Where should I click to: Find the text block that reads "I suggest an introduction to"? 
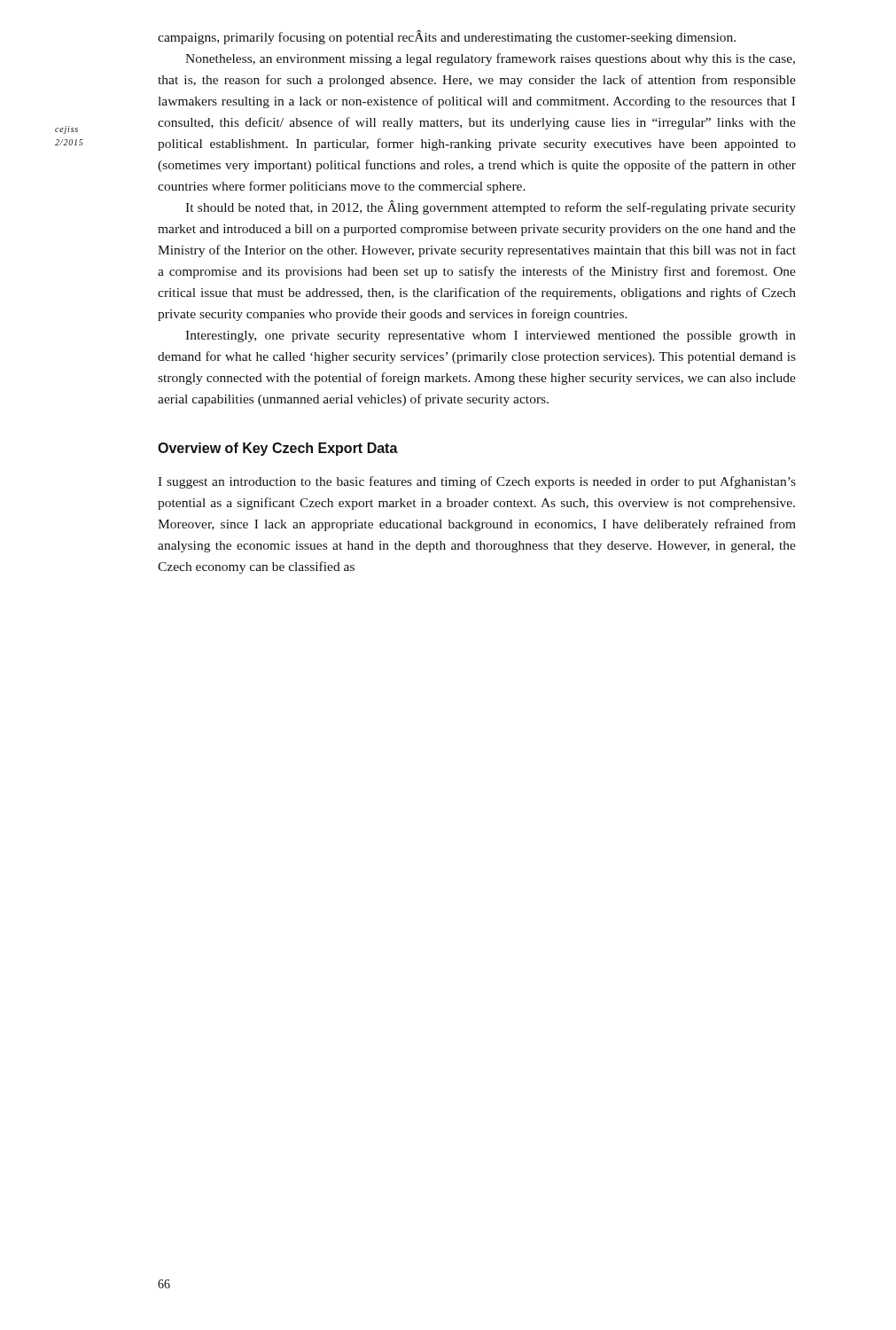(477, 524)
